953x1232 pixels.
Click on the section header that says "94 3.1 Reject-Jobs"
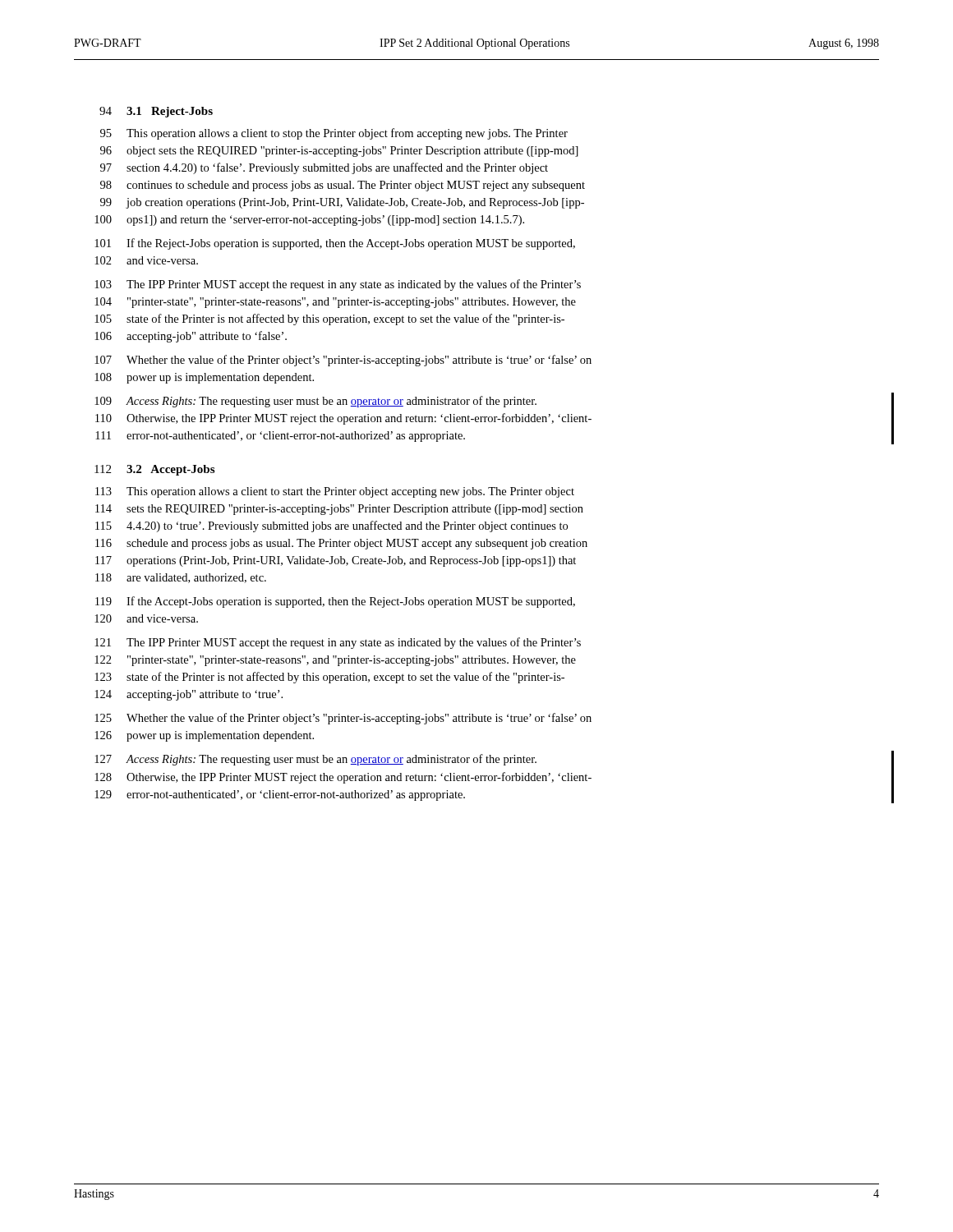143,111
